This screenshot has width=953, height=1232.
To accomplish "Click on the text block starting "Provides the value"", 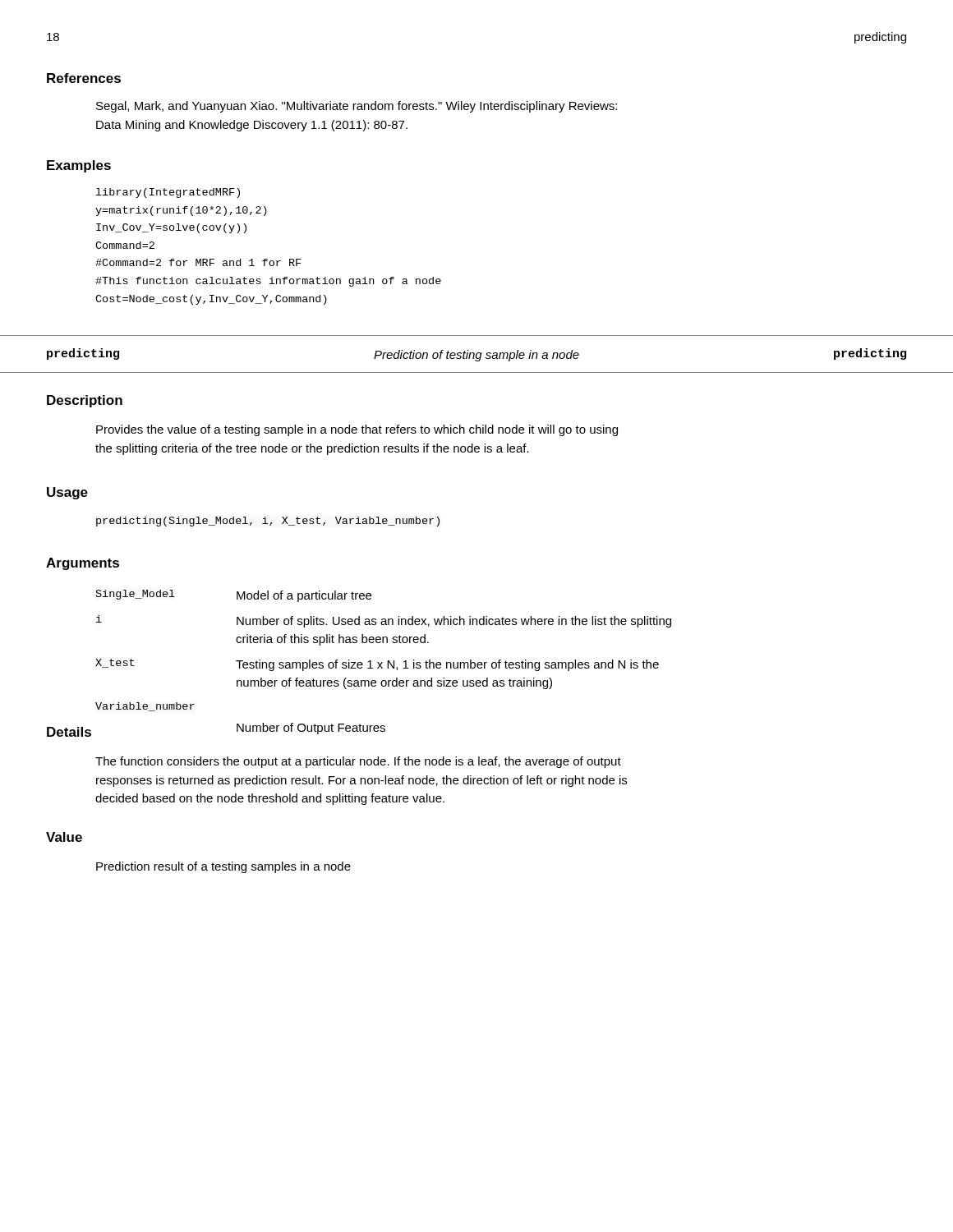I will pos(357,438).
